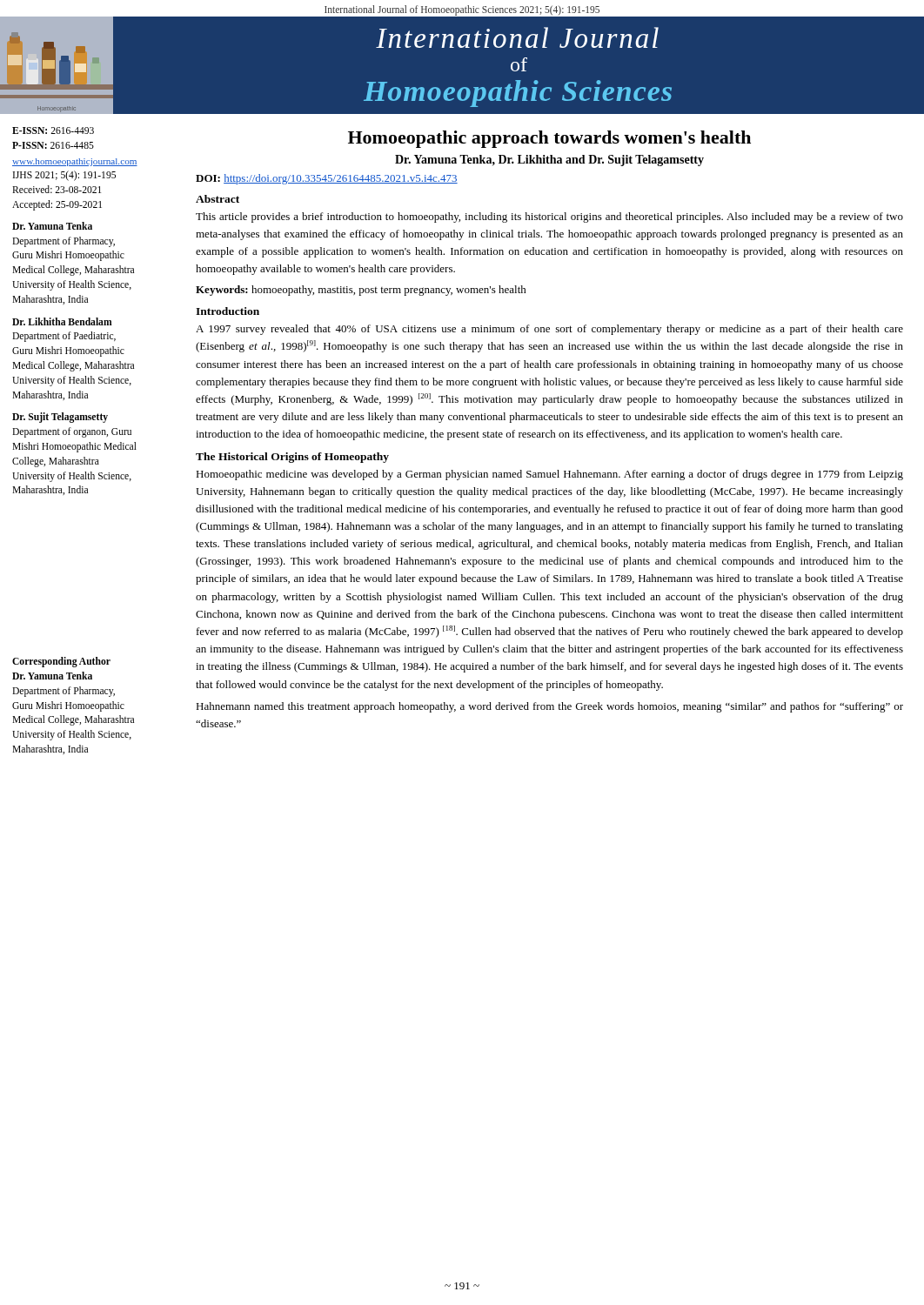The width and height of the screenshot is (924, 1305).
Task: Select the element starting "The Historical Origins of Homeopathy"
Action: tap(292, 456)
